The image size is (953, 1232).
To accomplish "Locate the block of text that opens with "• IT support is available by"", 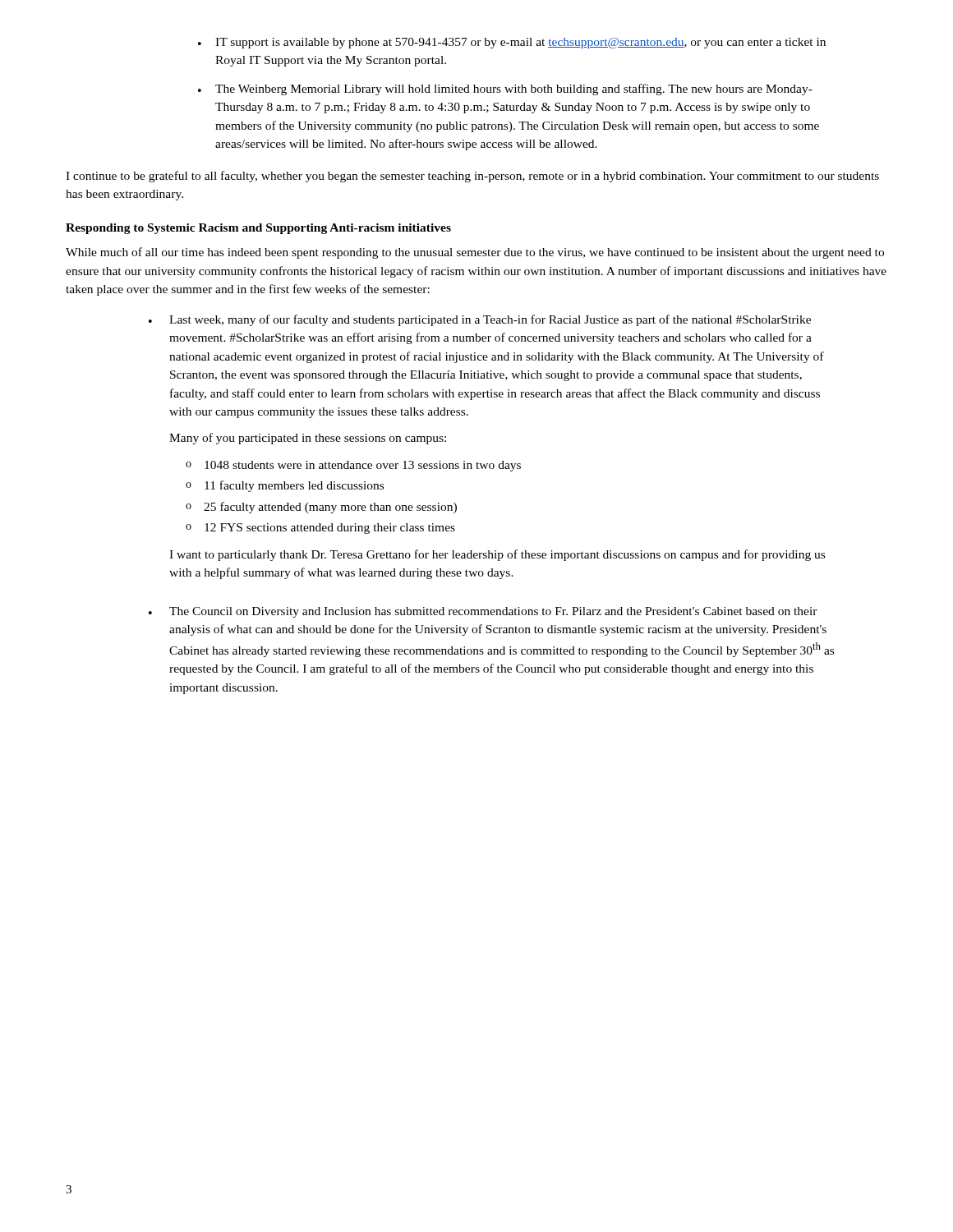I will pos(518,51).
